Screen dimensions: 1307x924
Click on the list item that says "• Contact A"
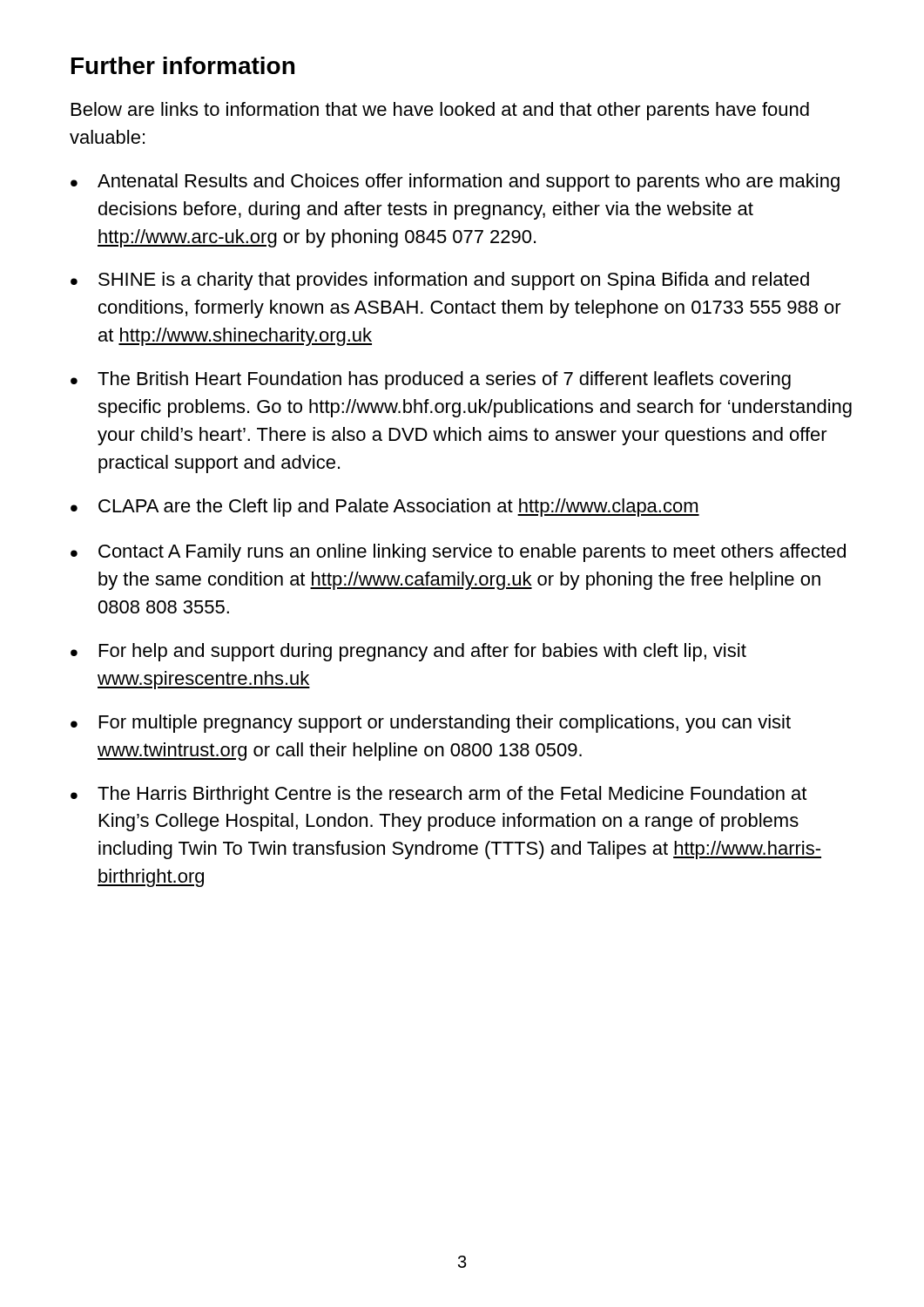[x=462, y=580]
